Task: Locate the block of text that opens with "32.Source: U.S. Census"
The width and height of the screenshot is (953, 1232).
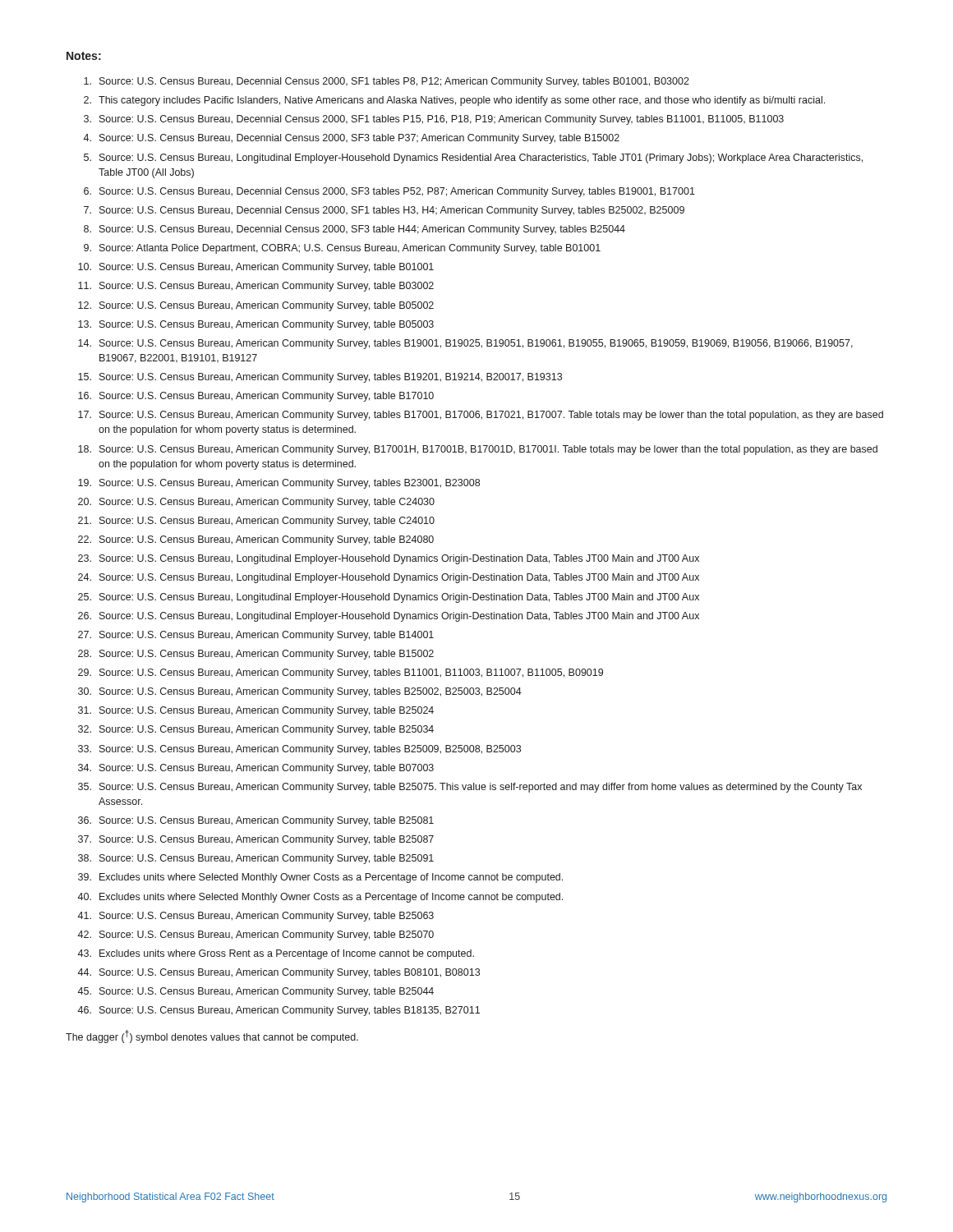Action: pos(256,730)
